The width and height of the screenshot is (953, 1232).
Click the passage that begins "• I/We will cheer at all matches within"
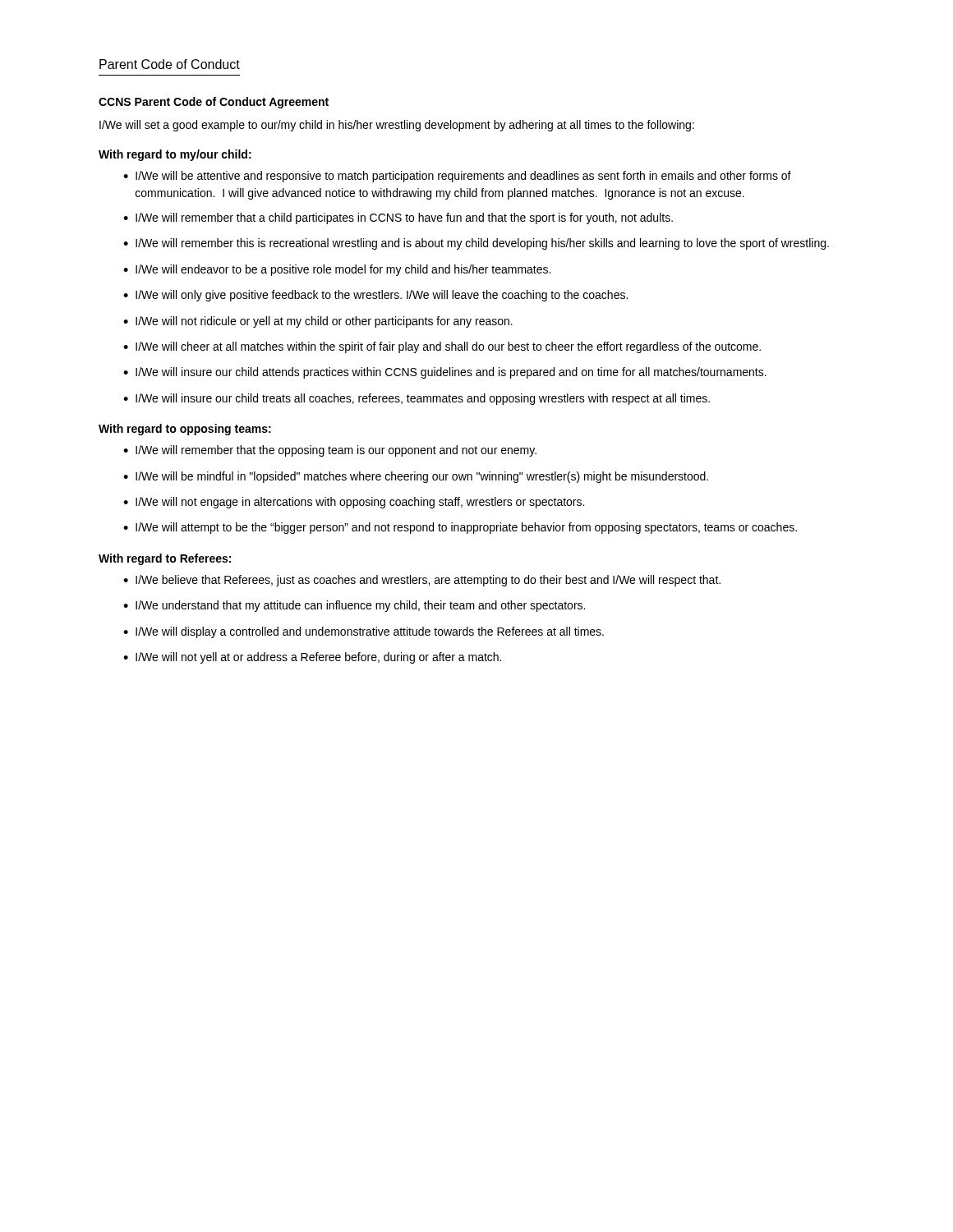tap(442, 348)
